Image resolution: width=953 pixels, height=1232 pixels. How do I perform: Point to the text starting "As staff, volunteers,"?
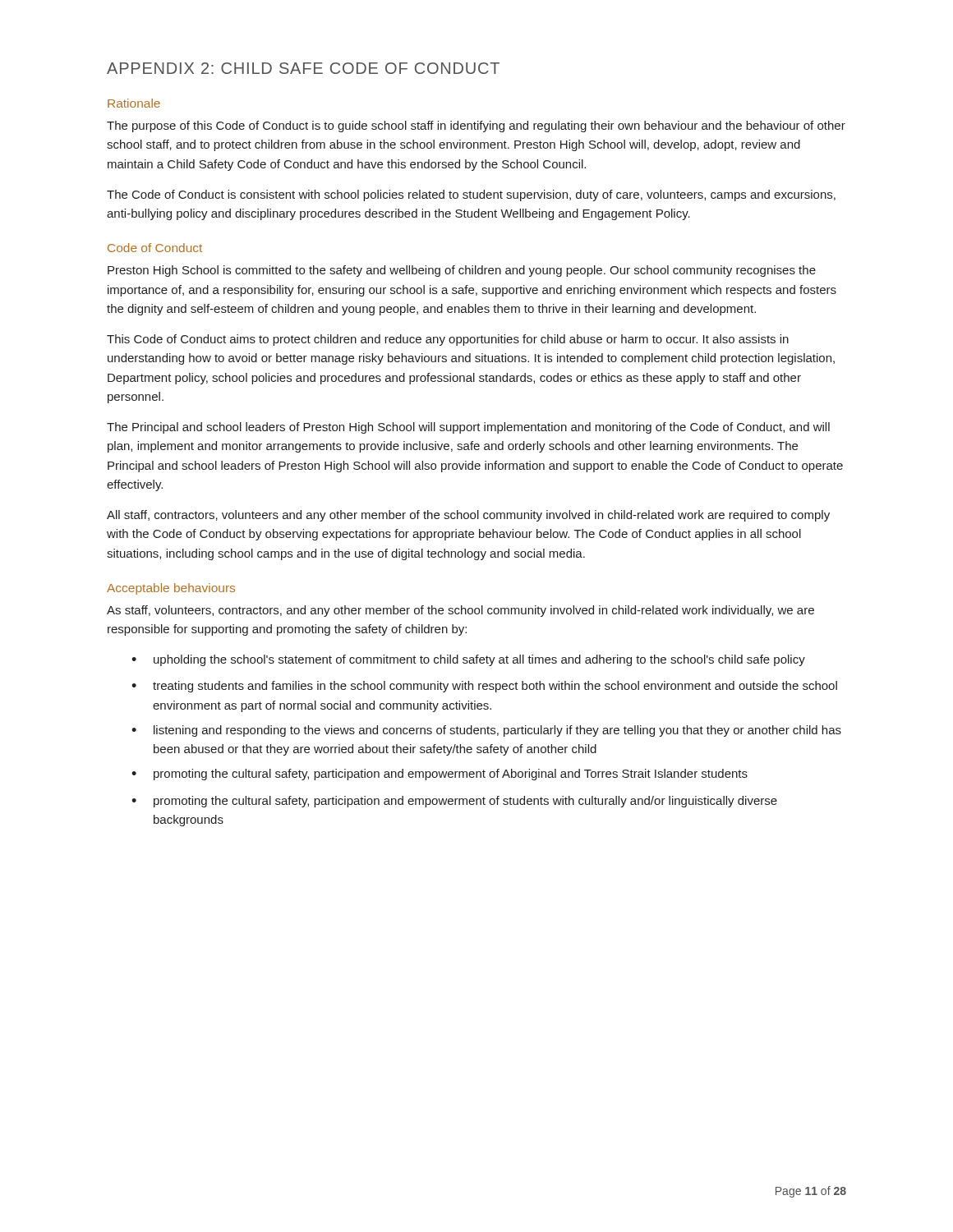coord(461,619)
